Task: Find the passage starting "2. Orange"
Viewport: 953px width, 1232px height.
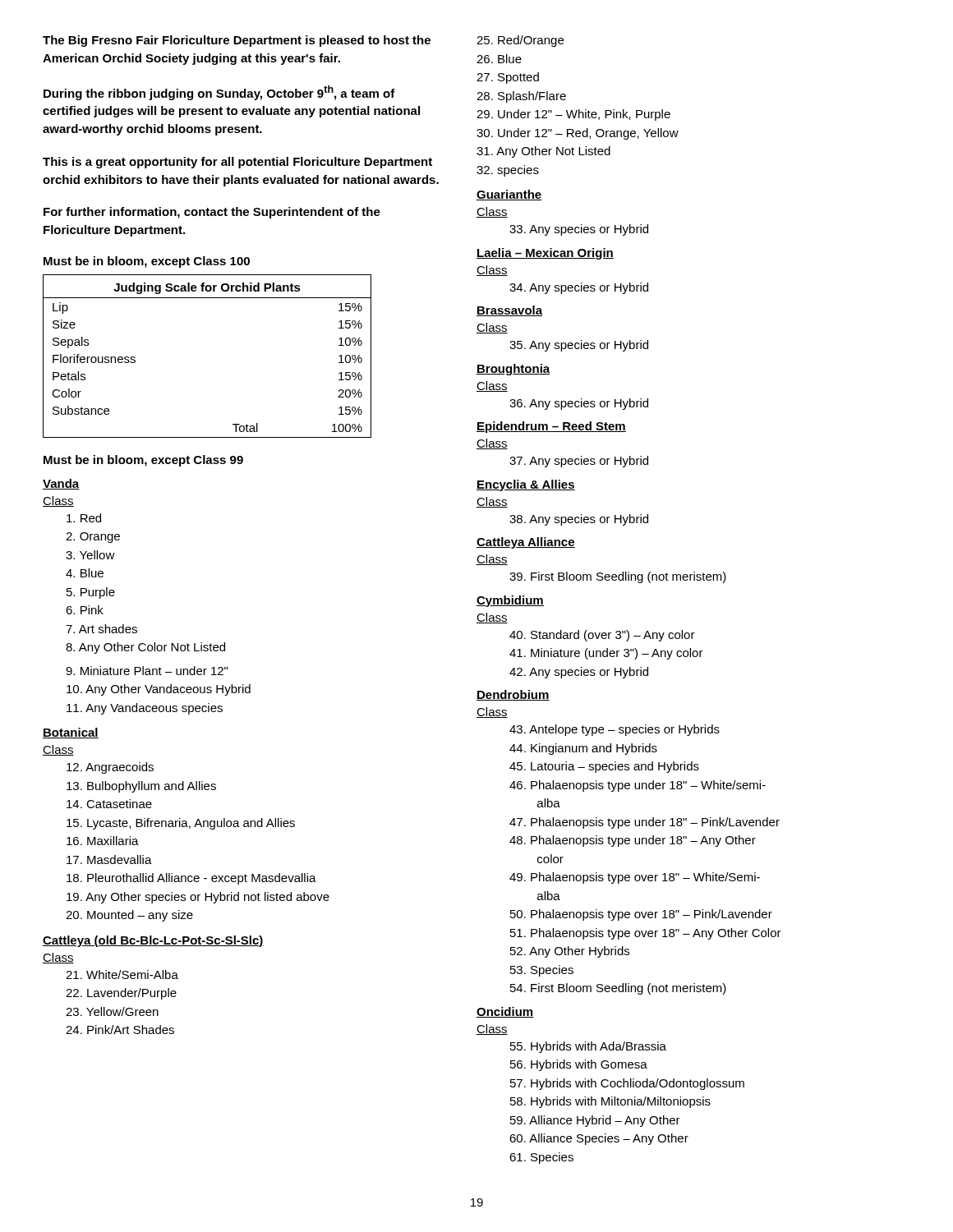Action: [93, 536]
